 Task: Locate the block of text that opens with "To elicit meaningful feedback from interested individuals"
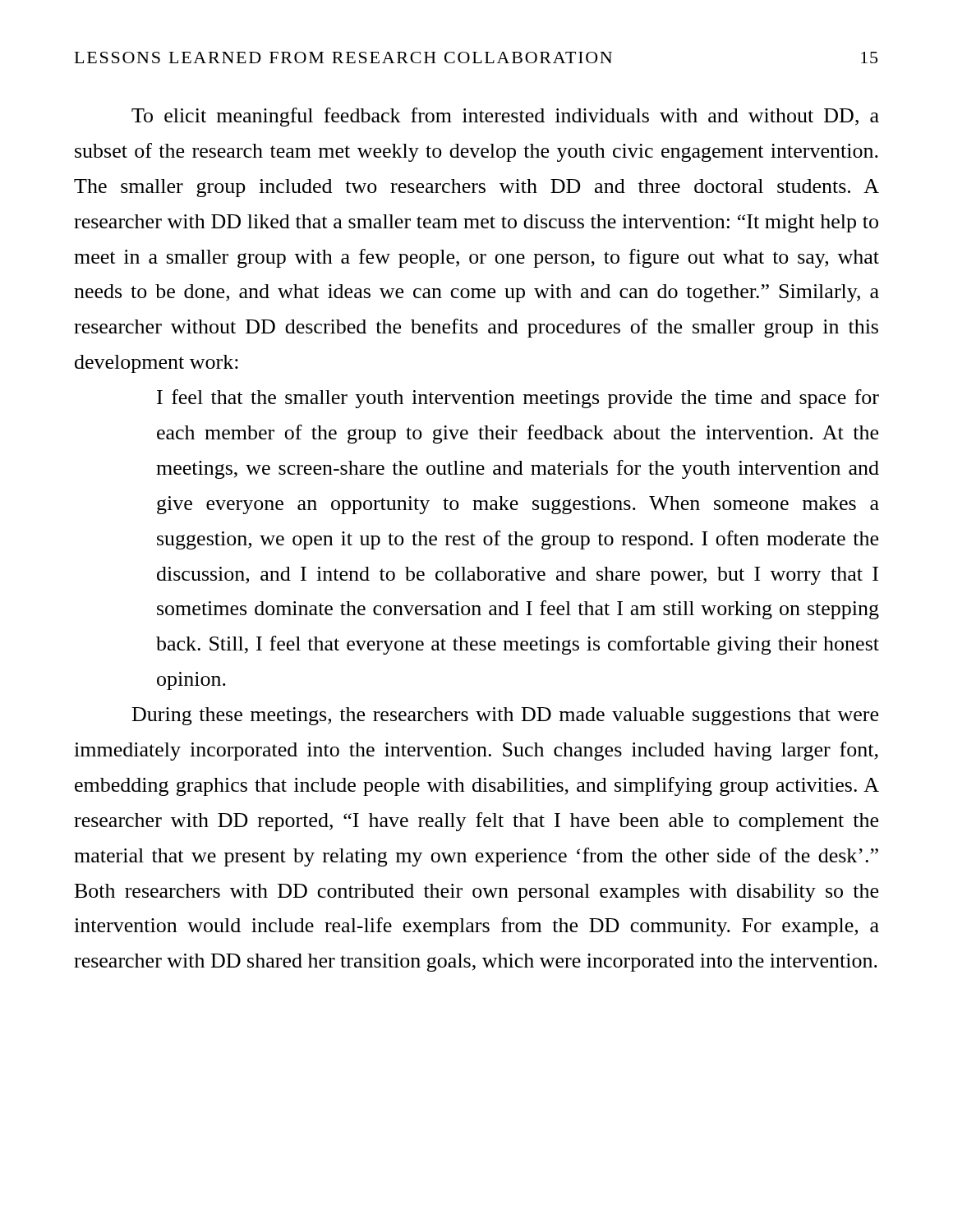476,239
